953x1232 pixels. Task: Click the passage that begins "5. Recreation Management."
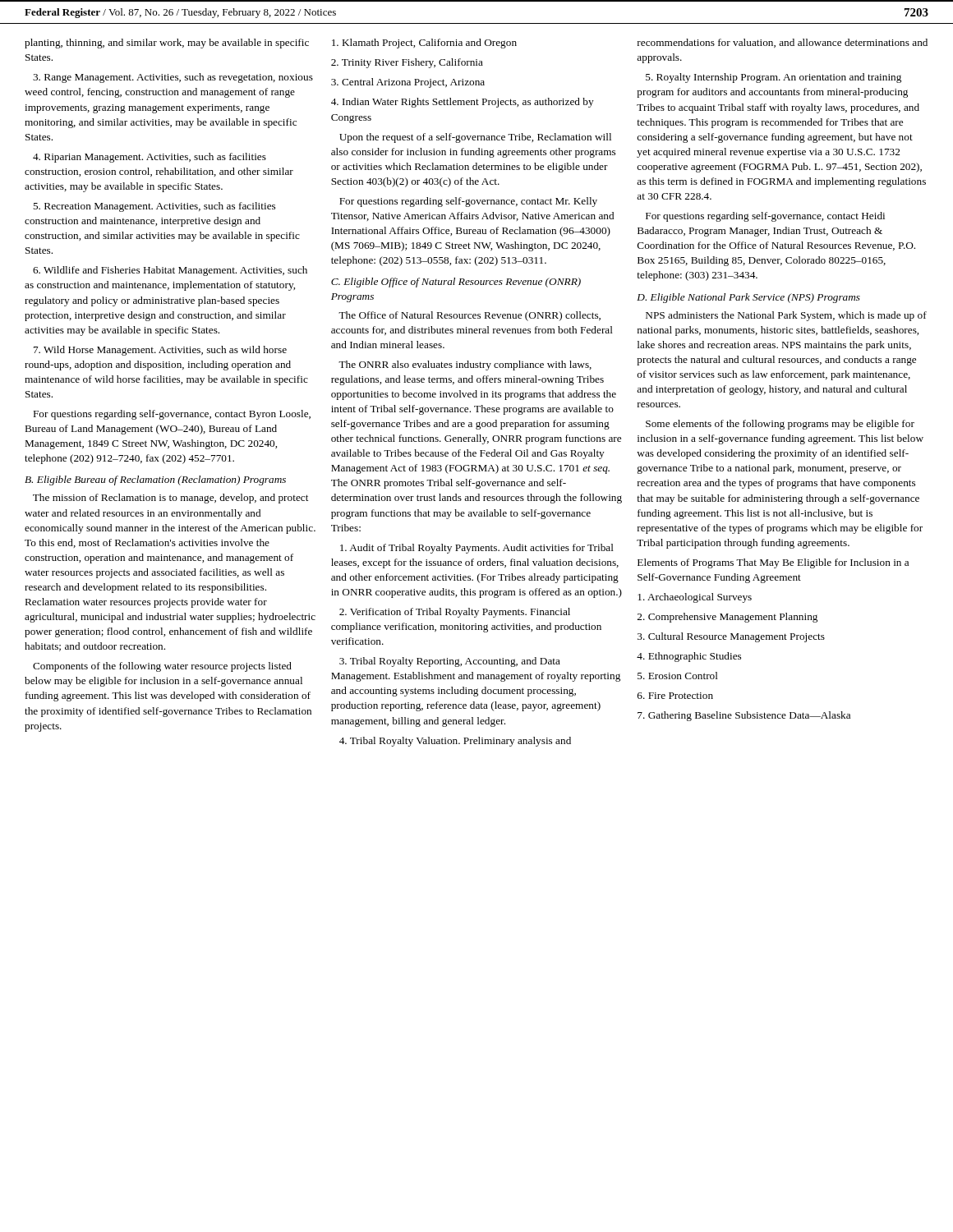click(x=170, y=229)
